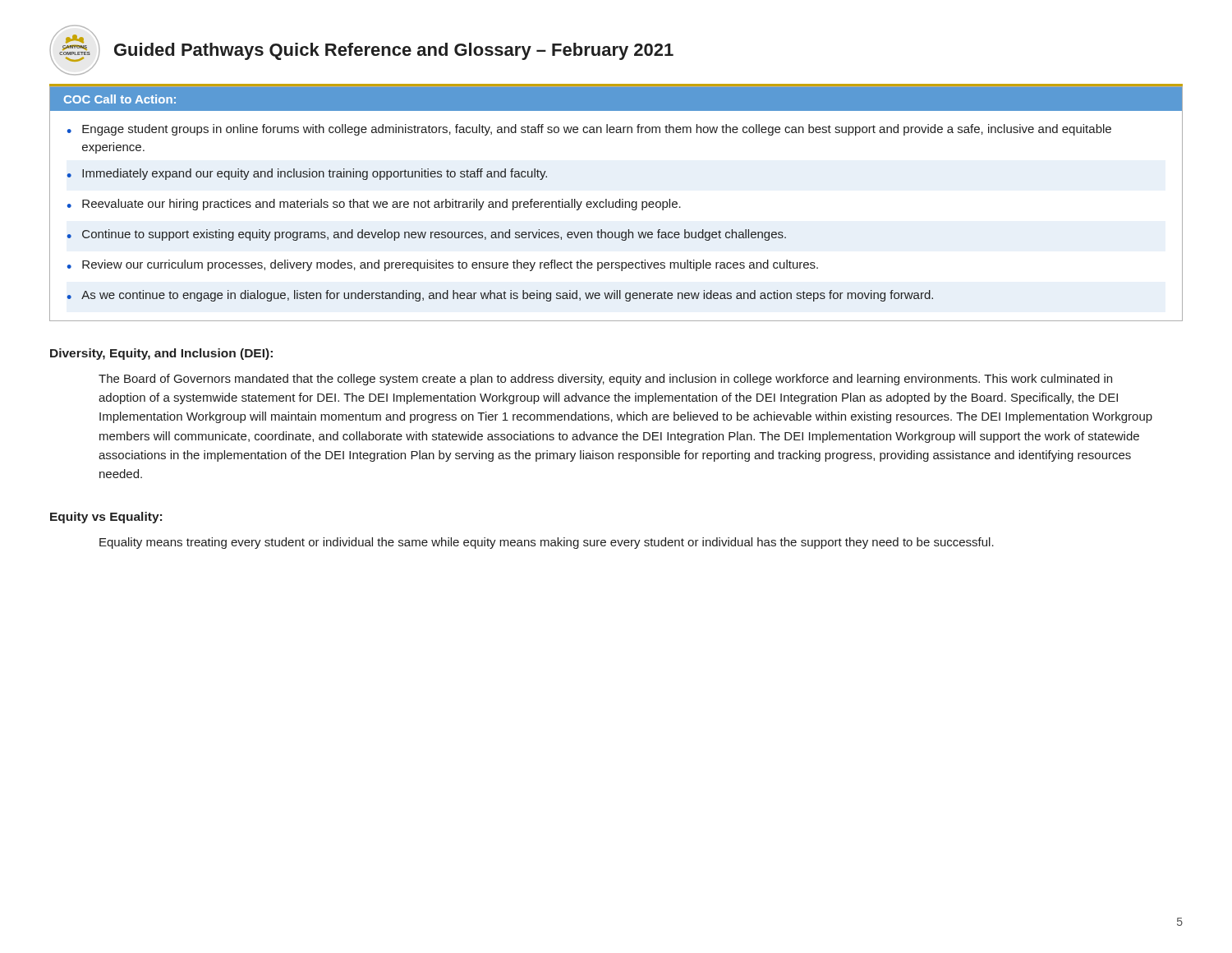
Task: Point to the block starting "Equality means treating every"
Action: 546,542
